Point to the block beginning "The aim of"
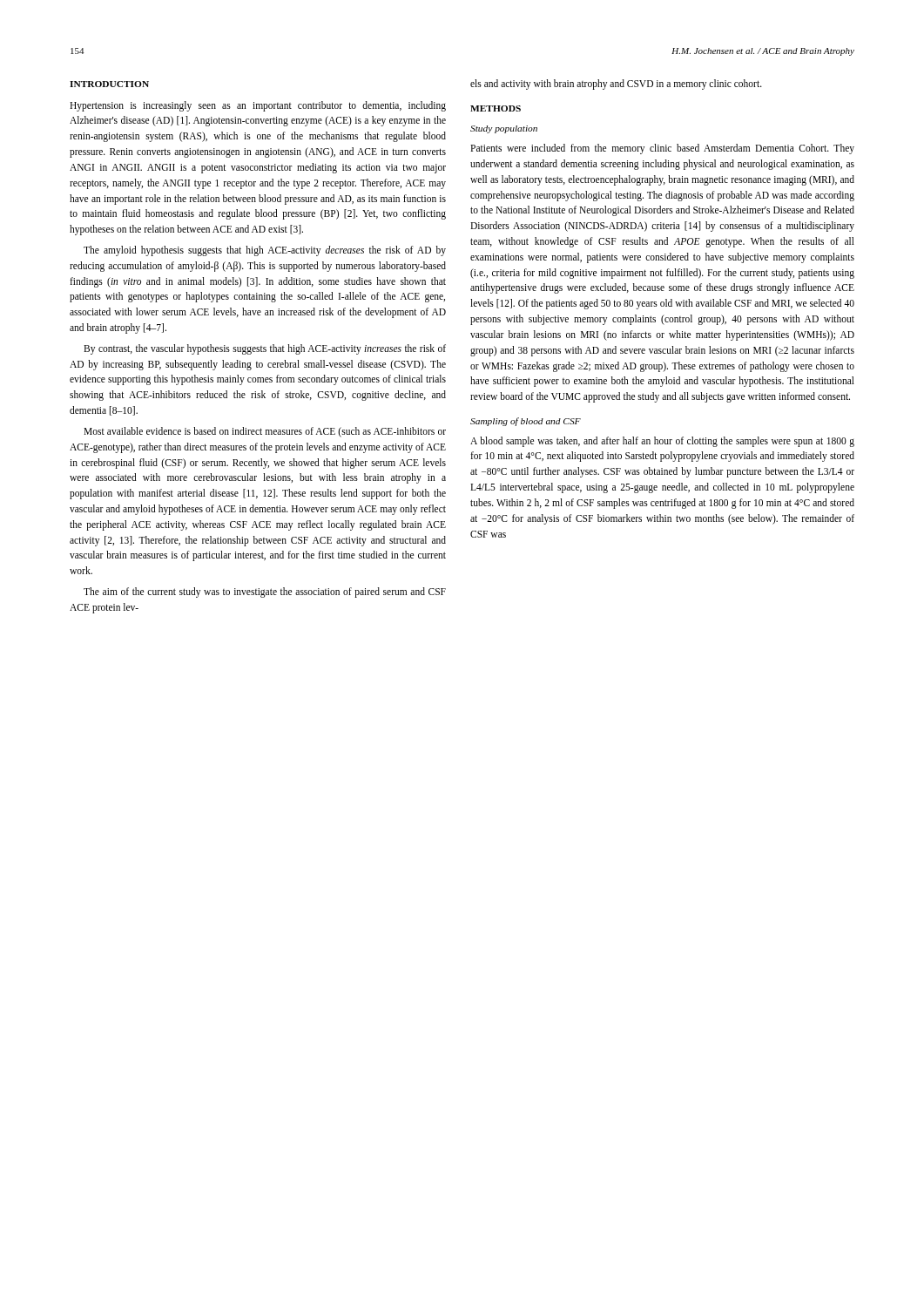 [x=258, y=600]
